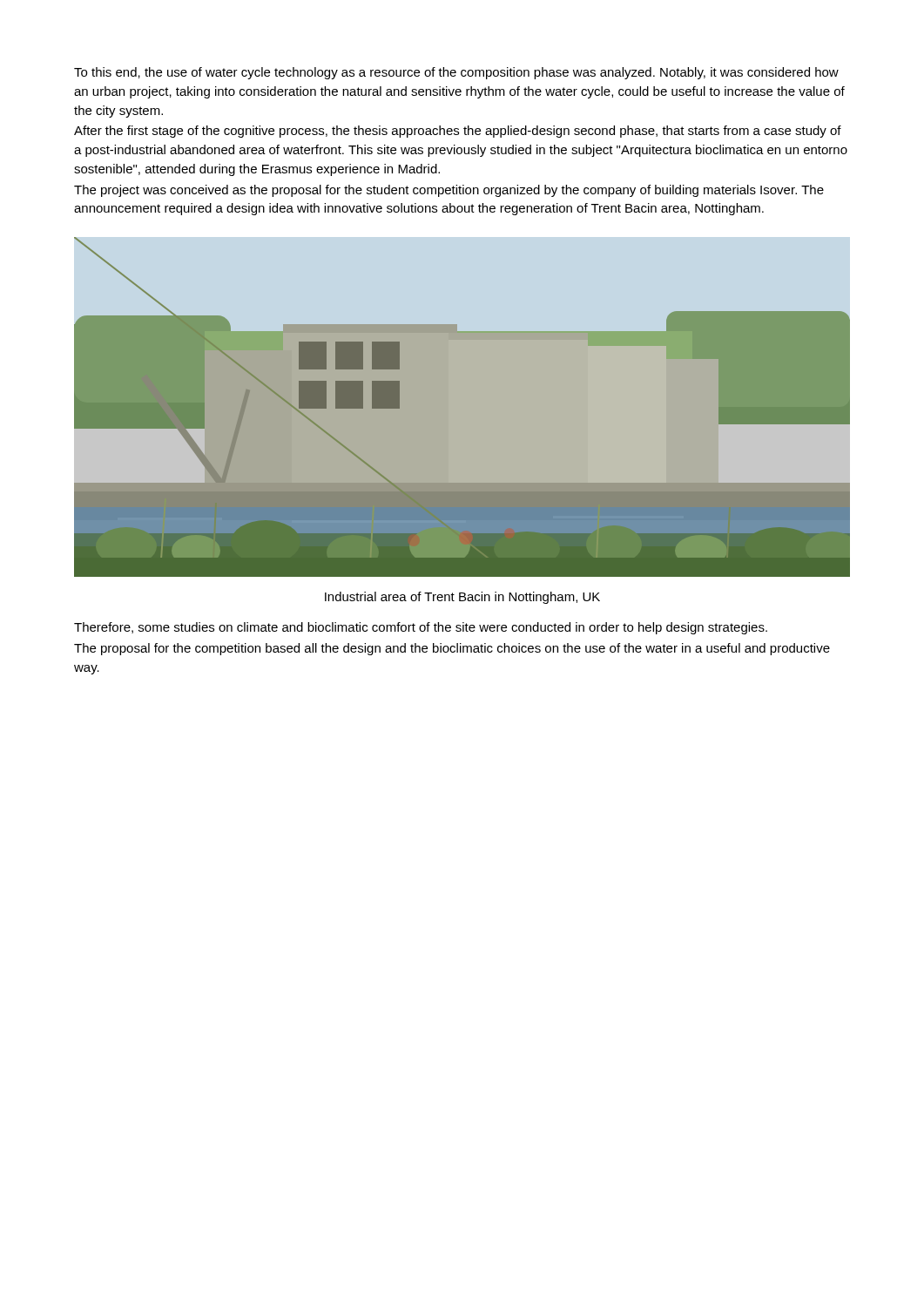Select the text block starting "Industrial area of"

tap(462, 596)
